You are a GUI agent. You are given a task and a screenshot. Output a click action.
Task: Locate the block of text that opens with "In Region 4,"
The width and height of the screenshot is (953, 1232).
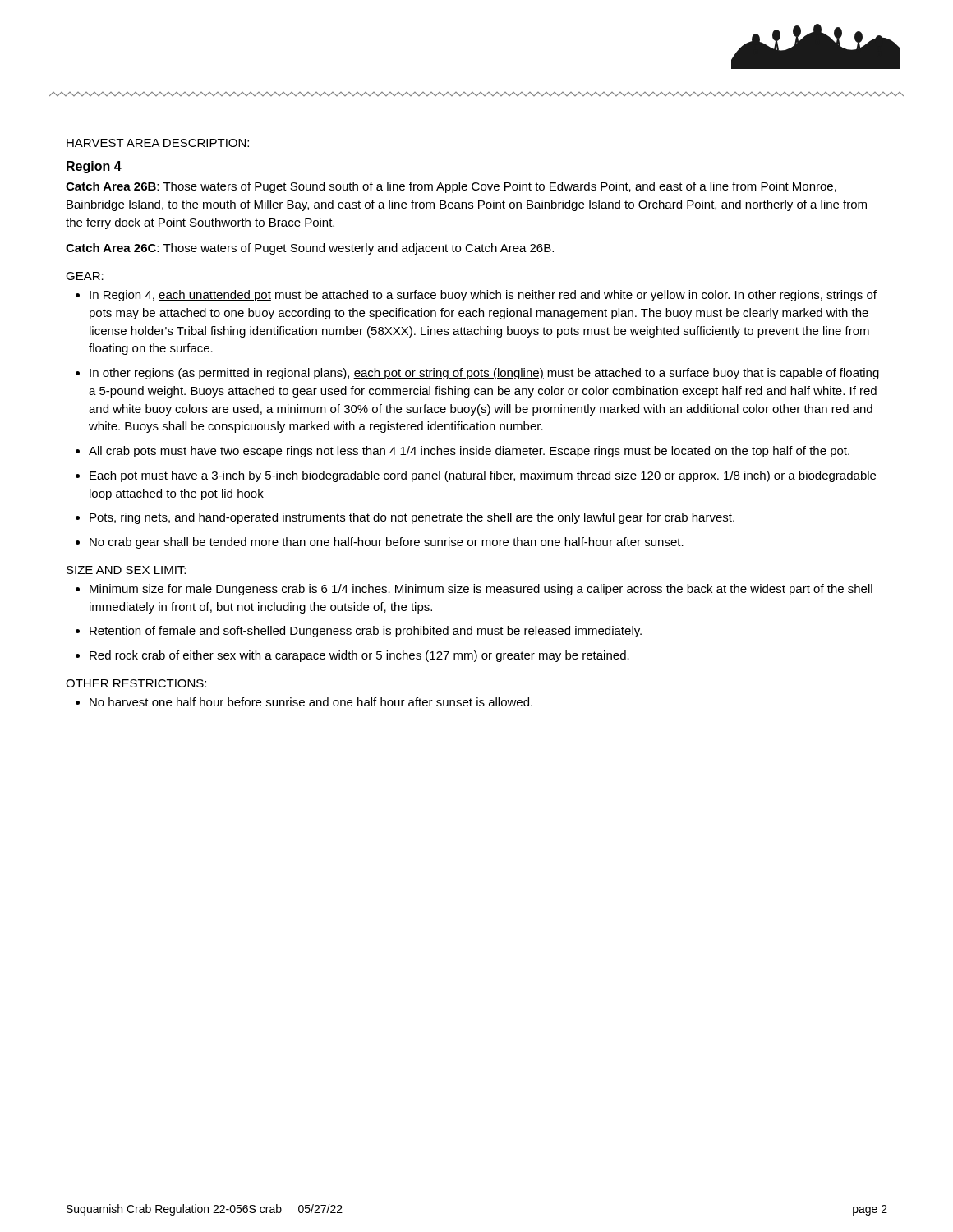(483, 321)
